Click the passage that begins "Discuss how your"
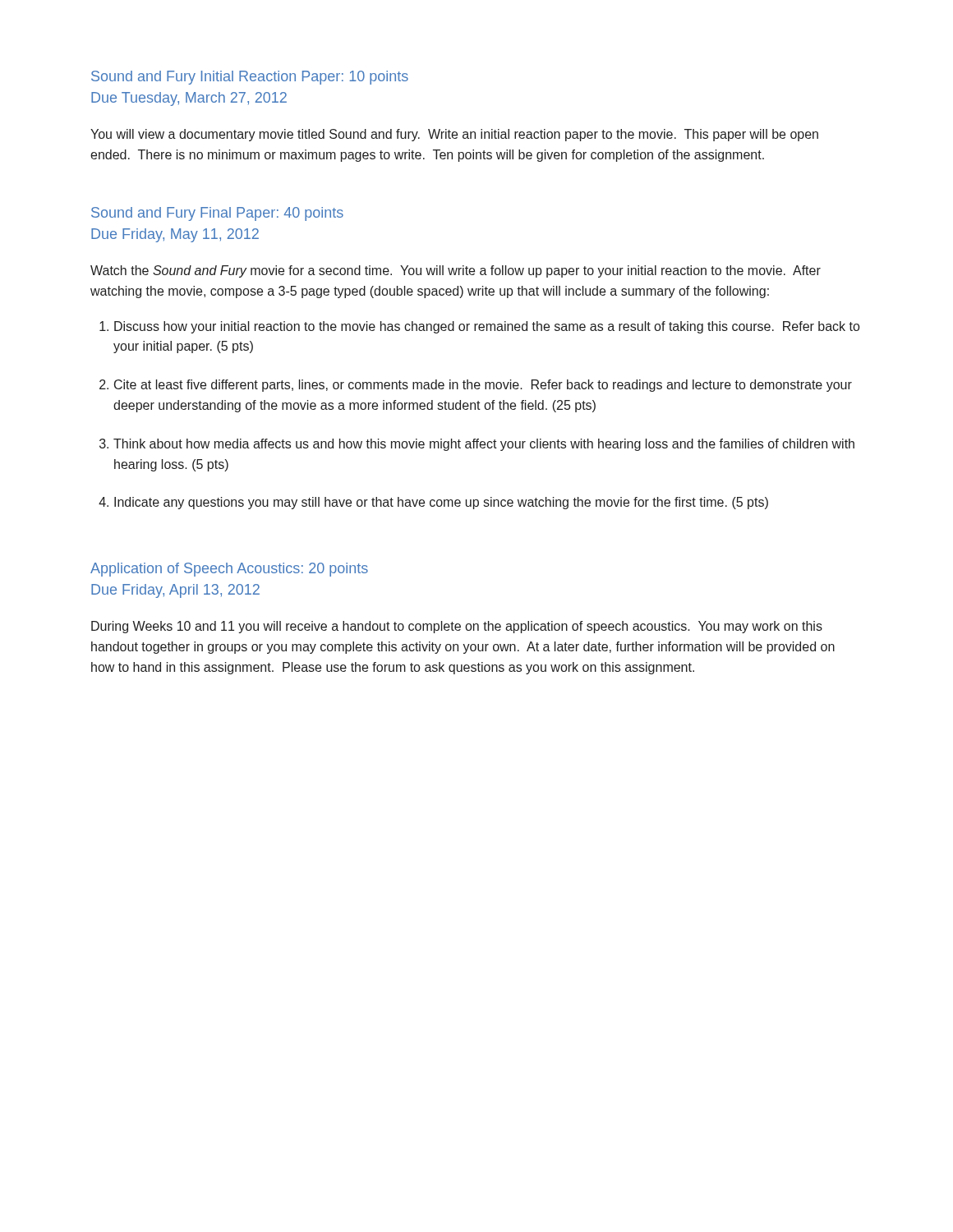Viewport: 953px width, 1232px height. coord(487,336)
